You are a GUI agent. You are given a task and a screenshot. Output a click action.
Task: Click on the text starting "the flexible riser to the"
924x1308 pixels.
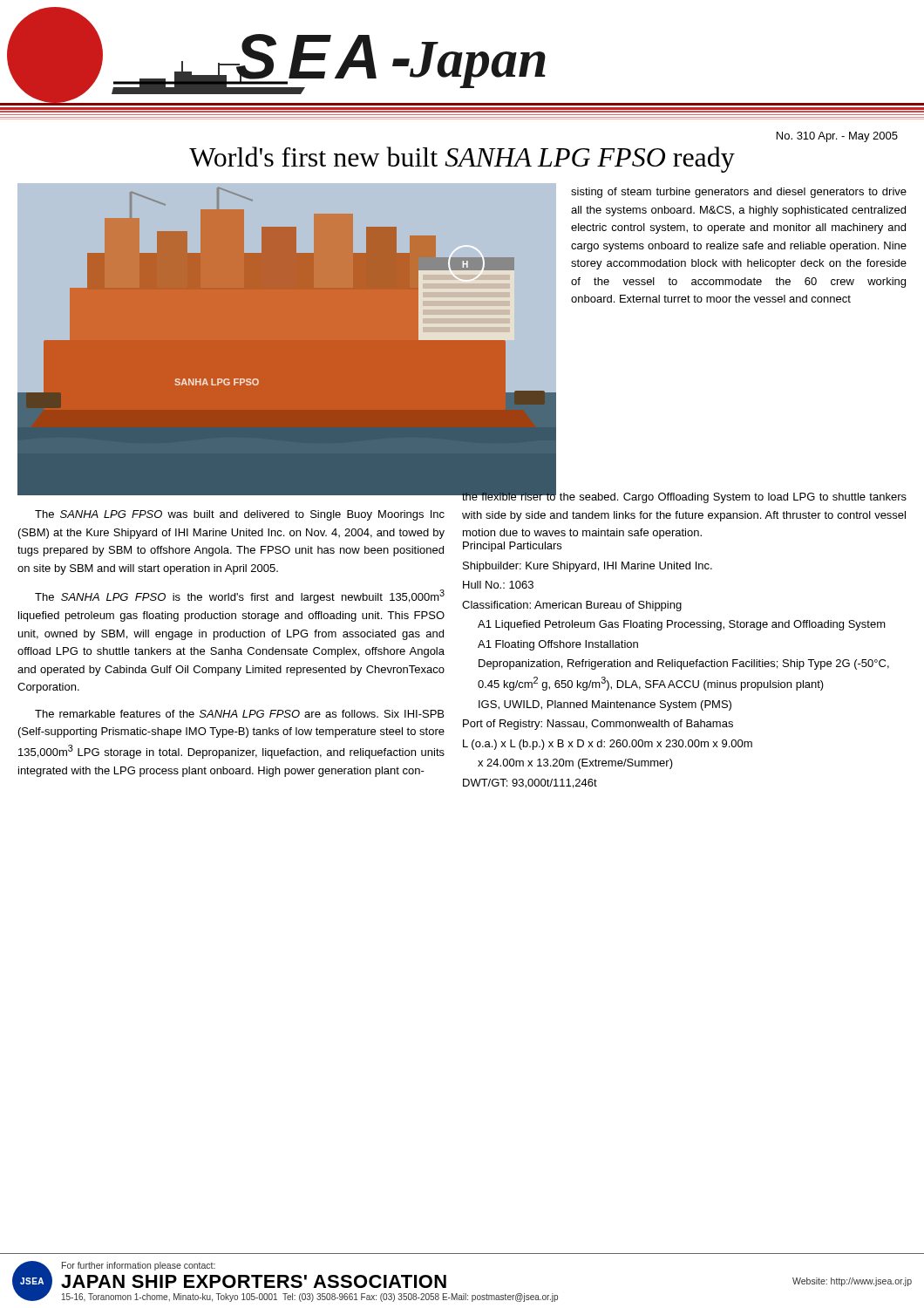(x=684, y=515)
